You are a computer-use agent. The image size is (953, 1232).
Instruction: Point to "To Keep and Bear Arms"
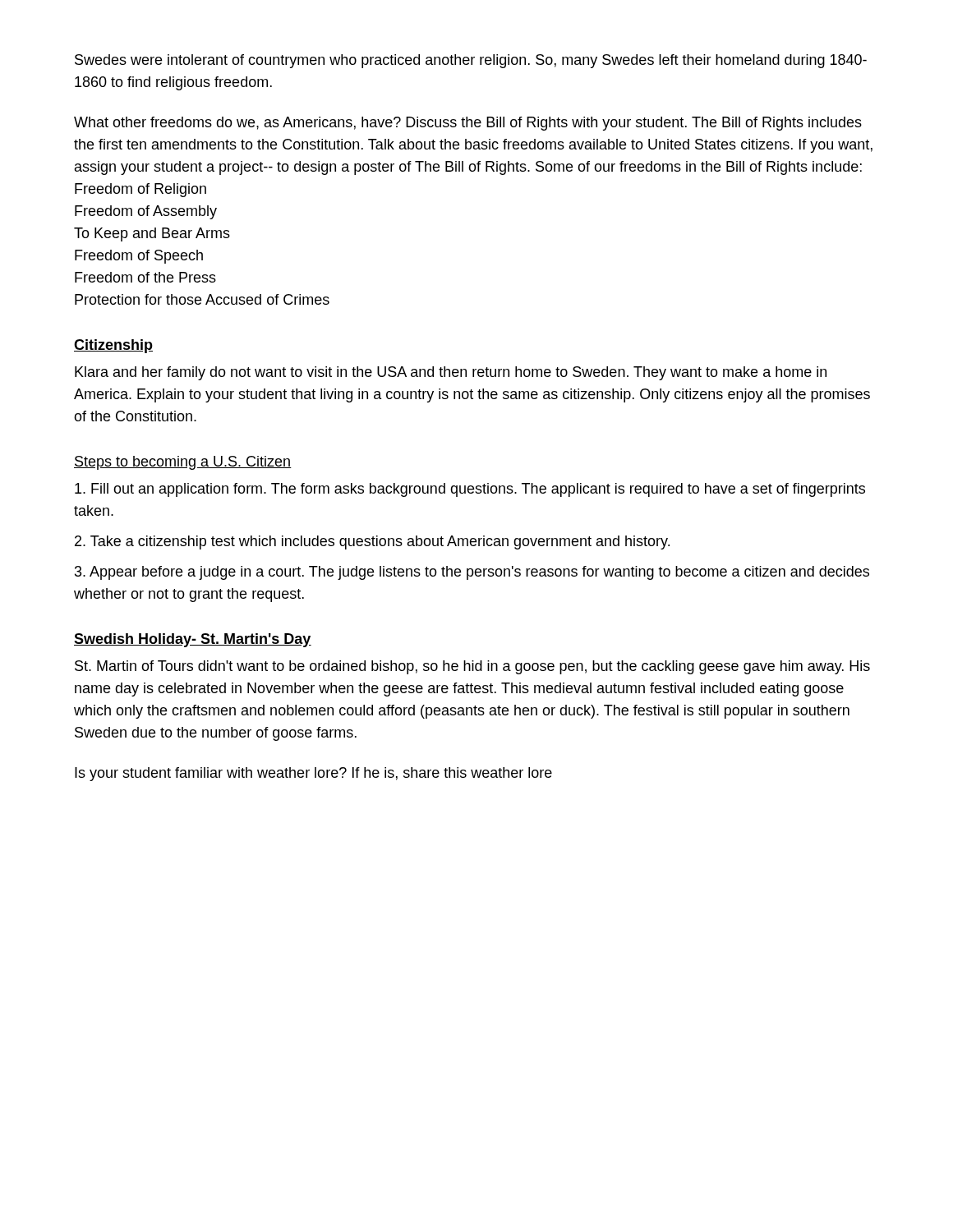(x=152, y=233)
